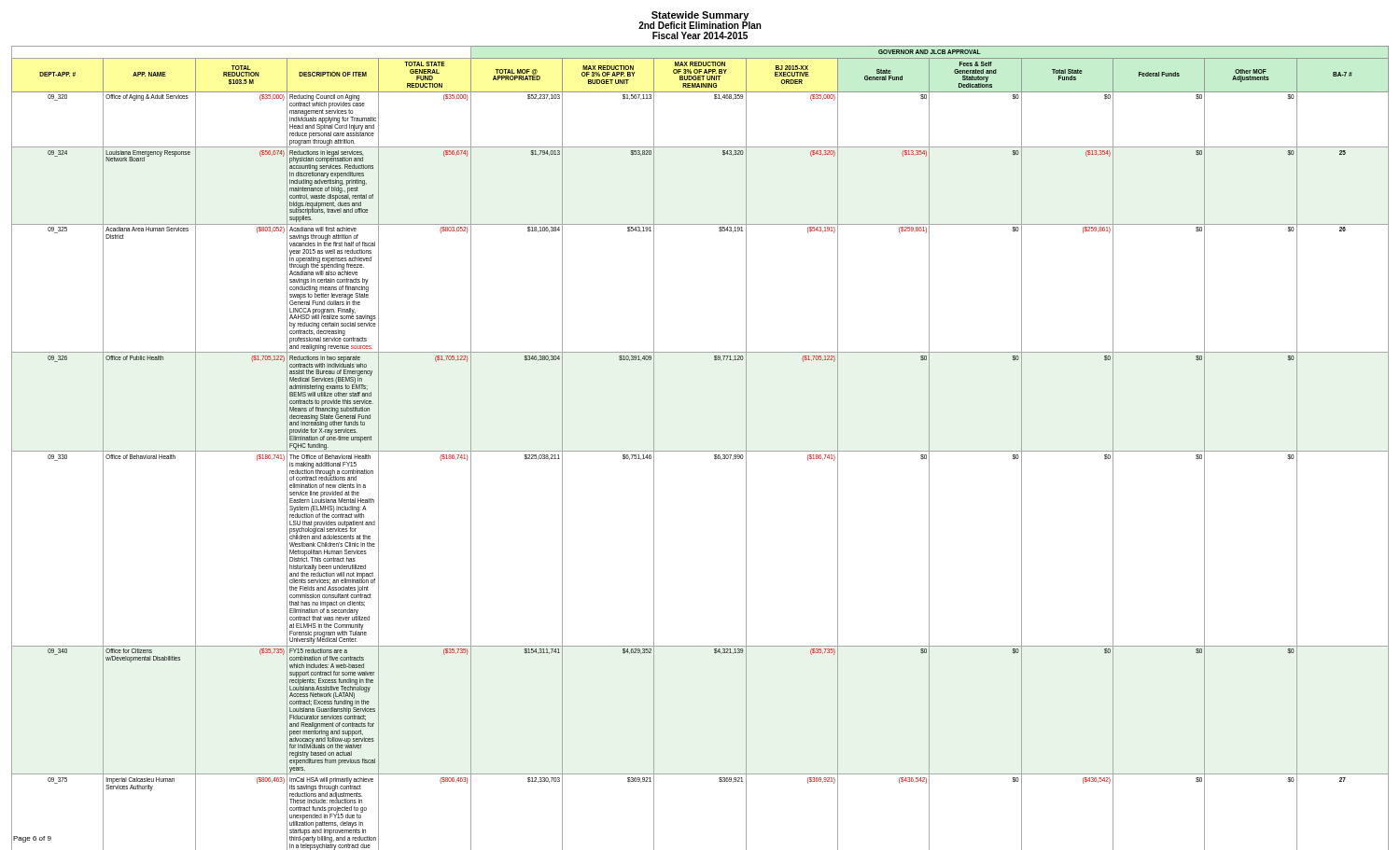
Task: Locate the text block starting "Statewide Summary 2nd Deficit Elimination Plan Fiscal"
Action: (x=700, y=25)
